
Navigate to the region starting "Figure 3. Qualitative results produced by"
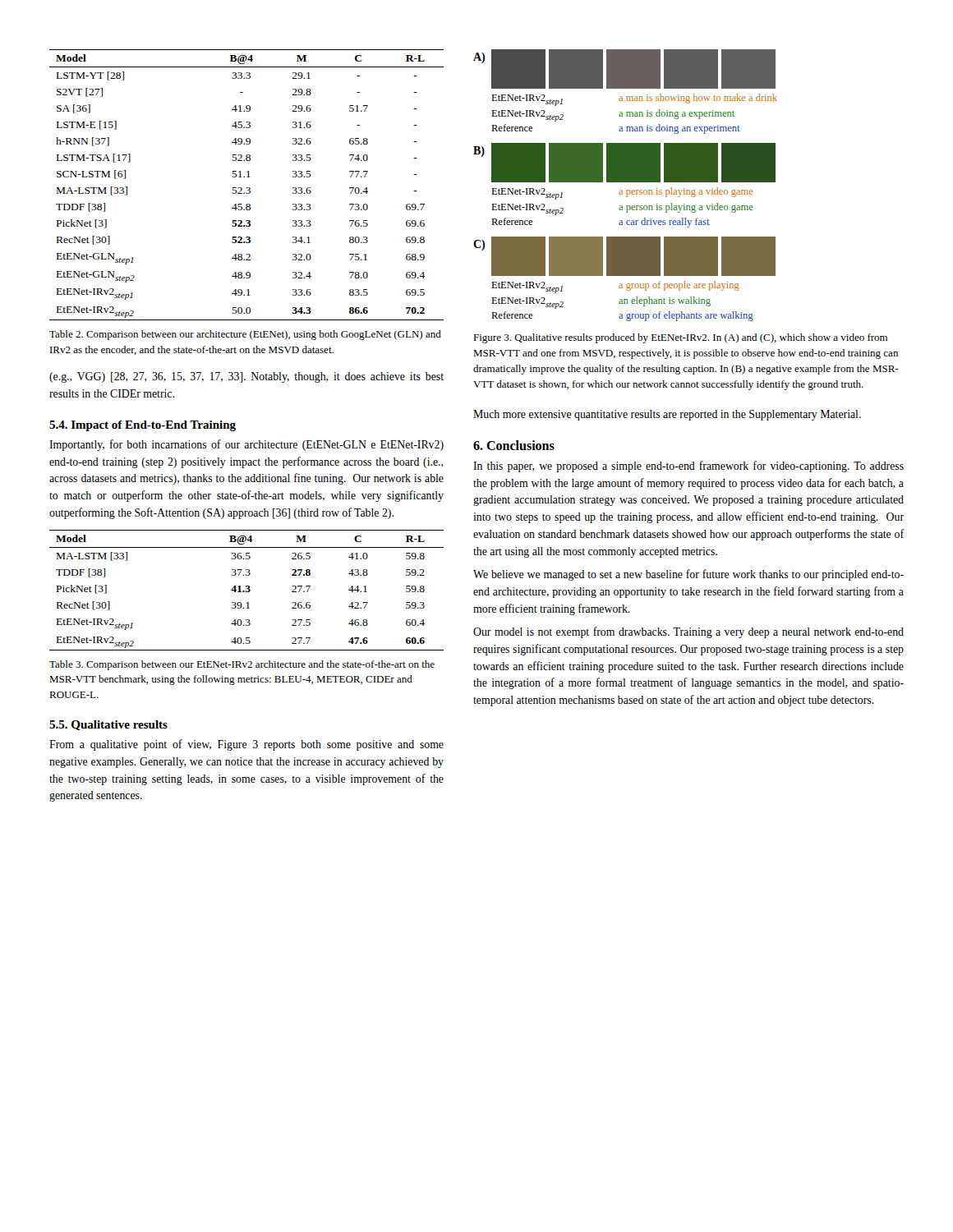(686, 360)
